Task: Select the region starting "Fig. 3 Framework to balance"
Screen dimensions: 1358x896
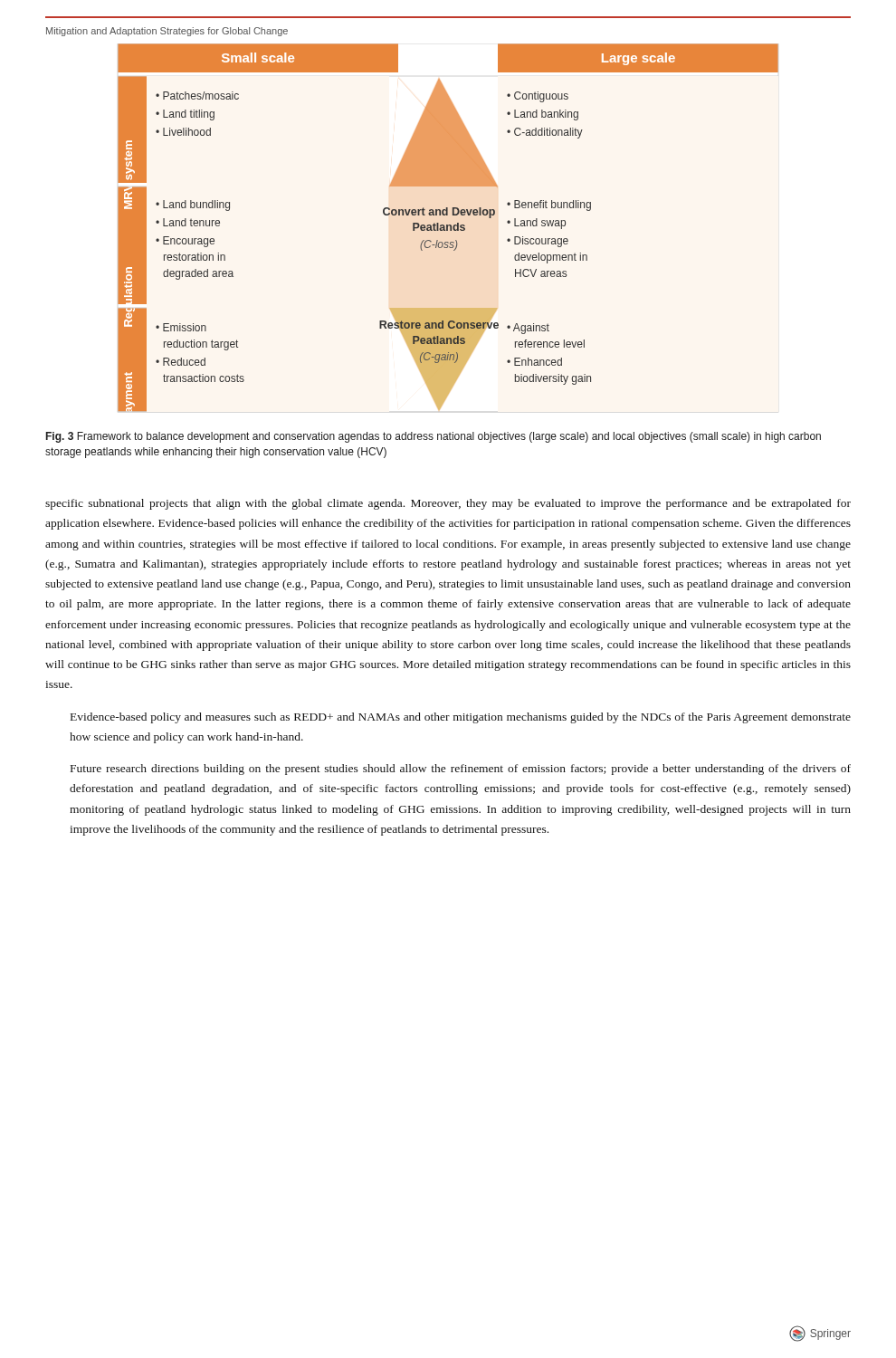Action: click(x=433, y=444)
